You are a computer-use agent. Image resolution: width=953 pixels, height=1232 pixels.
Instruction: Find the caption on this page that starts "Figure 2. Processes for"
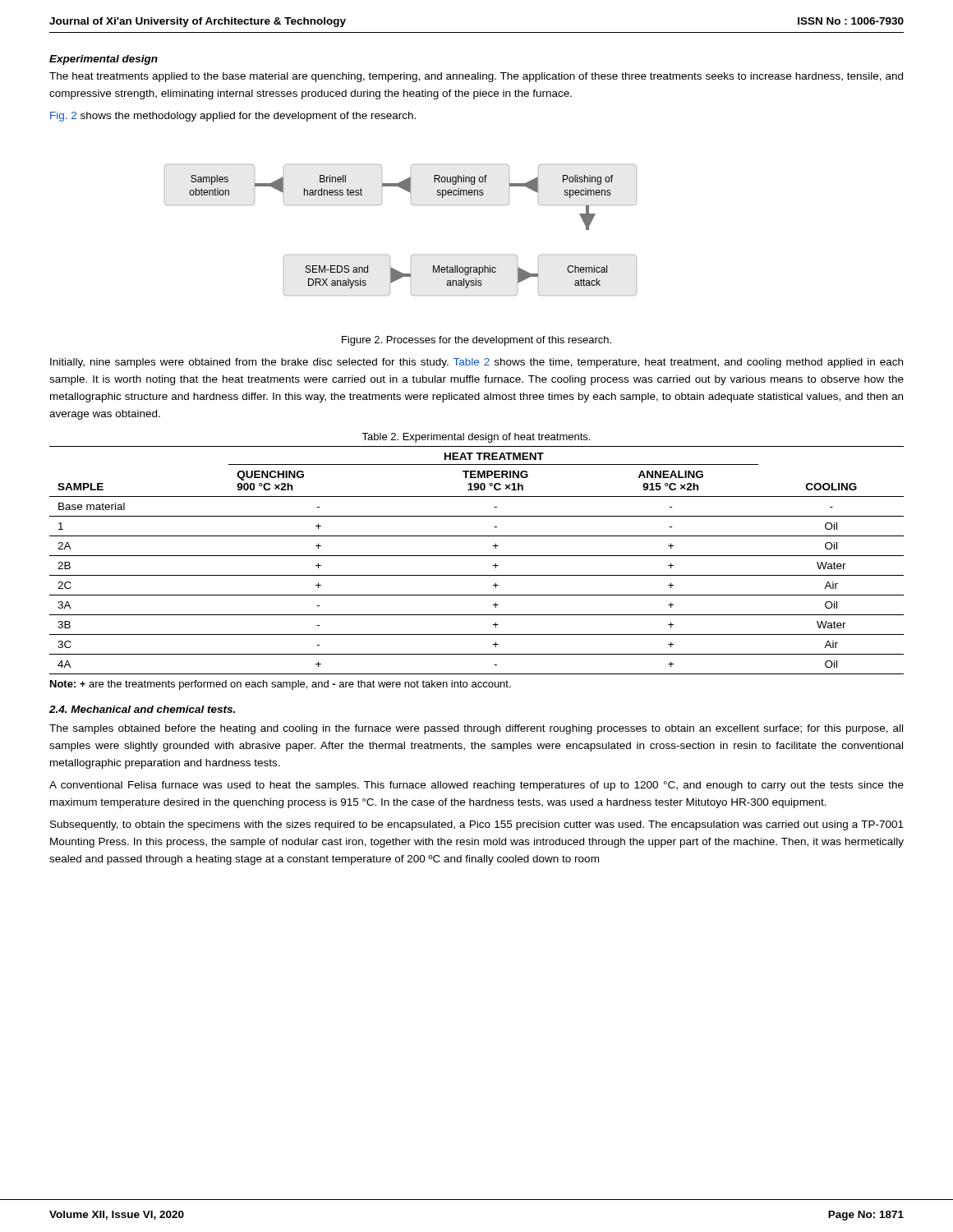pyautogui.click(x=476, y=339)
